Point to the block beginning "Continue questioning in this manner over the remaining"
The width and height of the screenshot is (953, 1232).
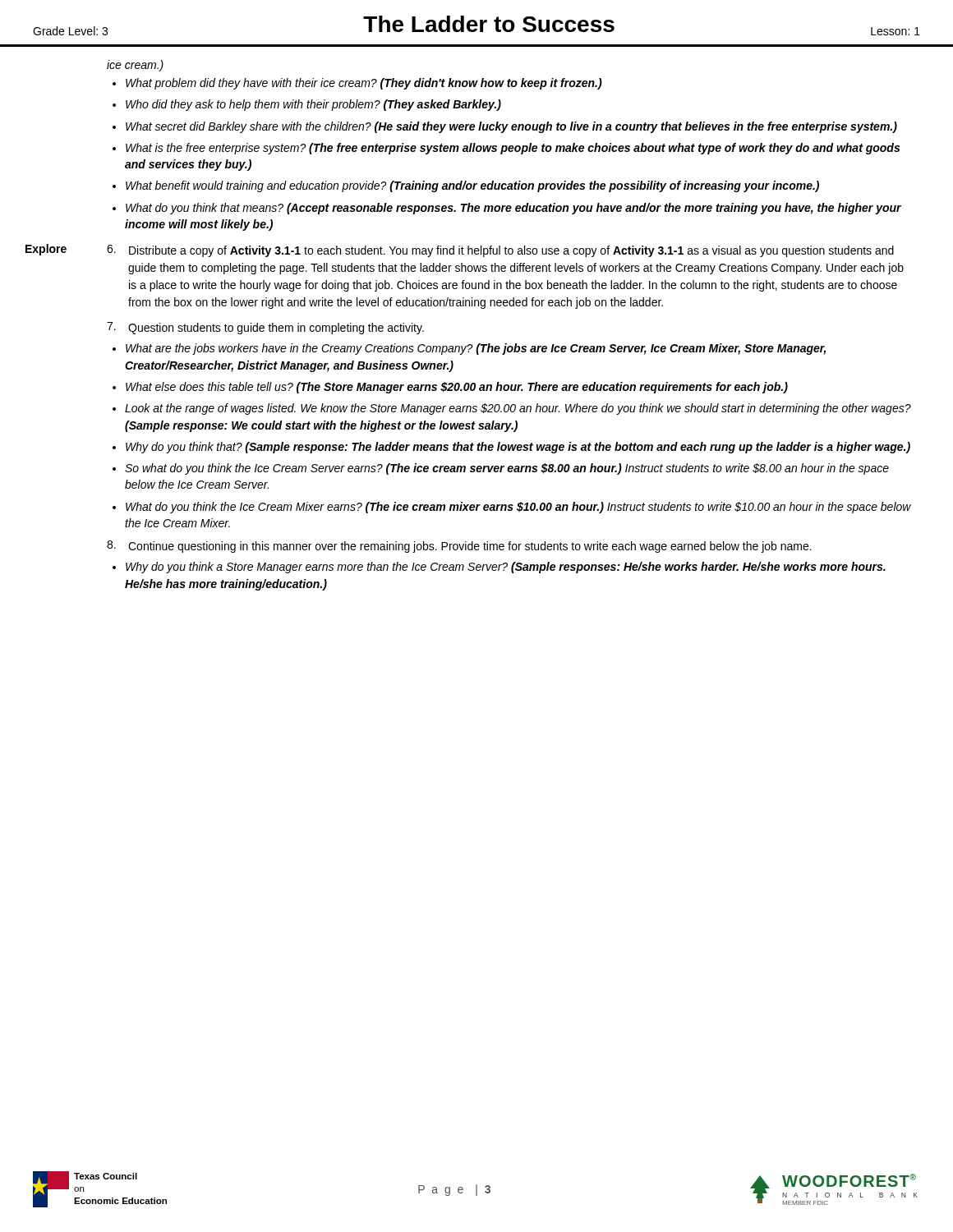click(470, 546)
